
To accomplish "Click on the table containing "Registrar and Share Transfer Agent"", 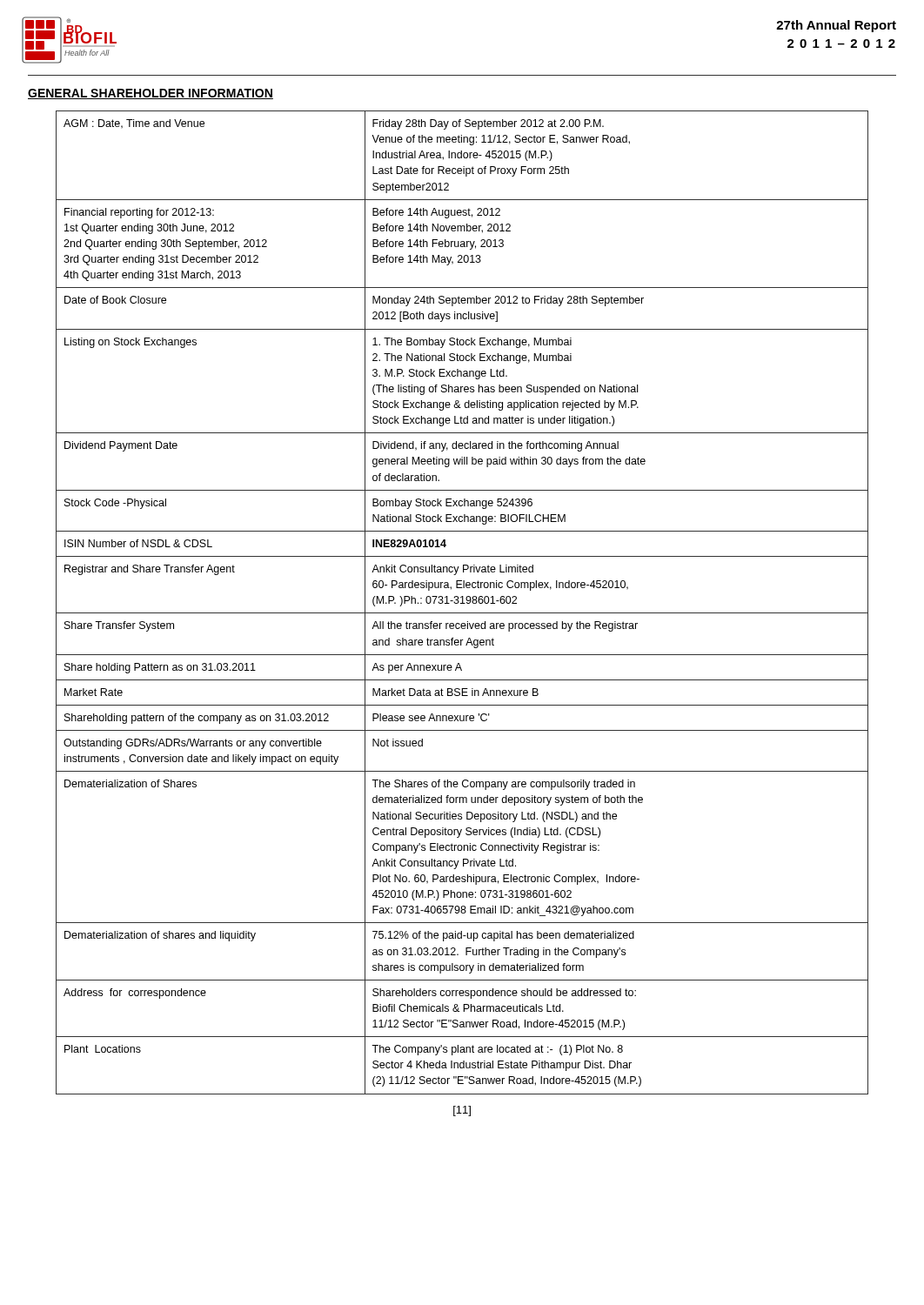I will tap(462, 602).
